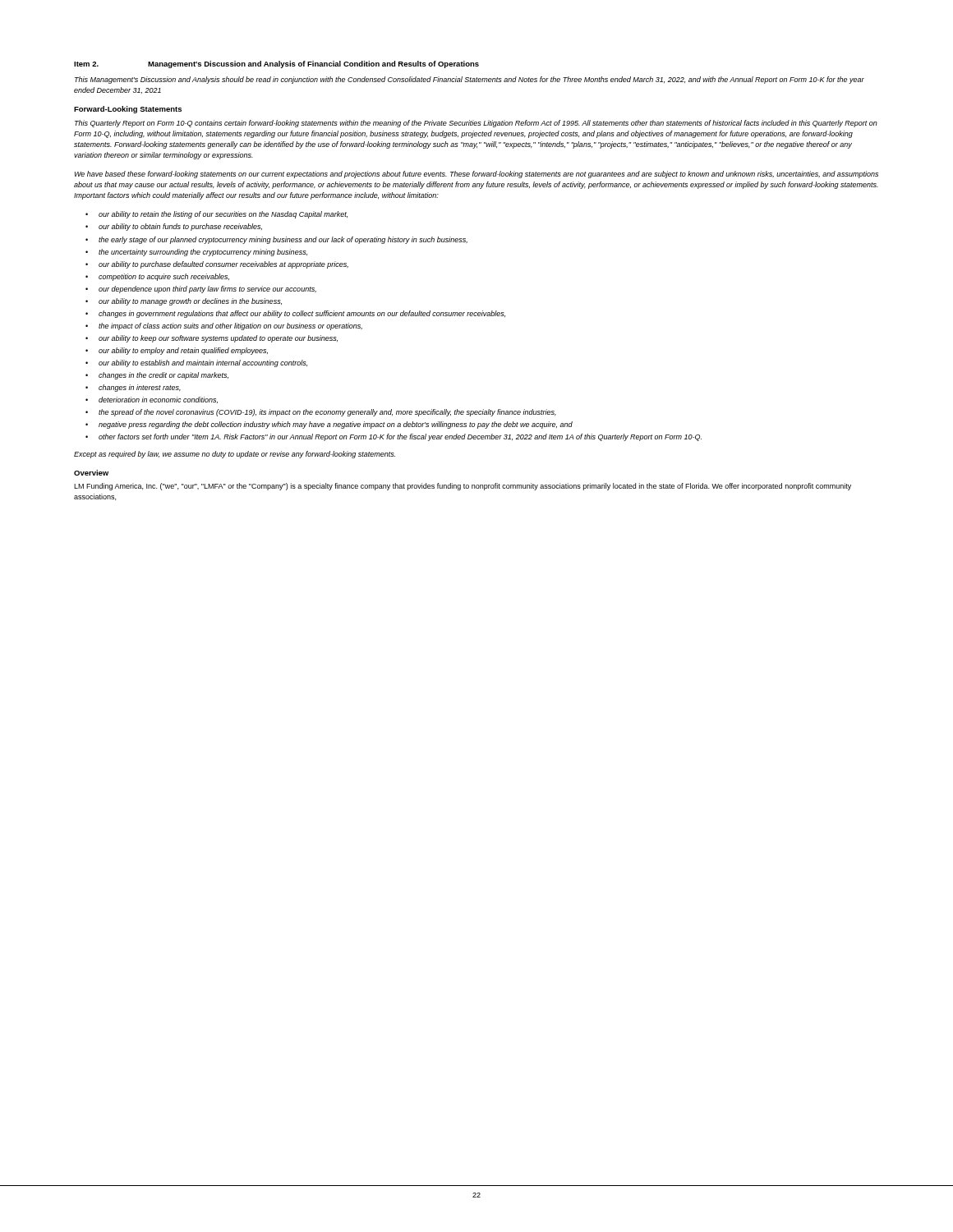Navigate to the text block starting "changes in government regulations that affect"

pos(302,314)
